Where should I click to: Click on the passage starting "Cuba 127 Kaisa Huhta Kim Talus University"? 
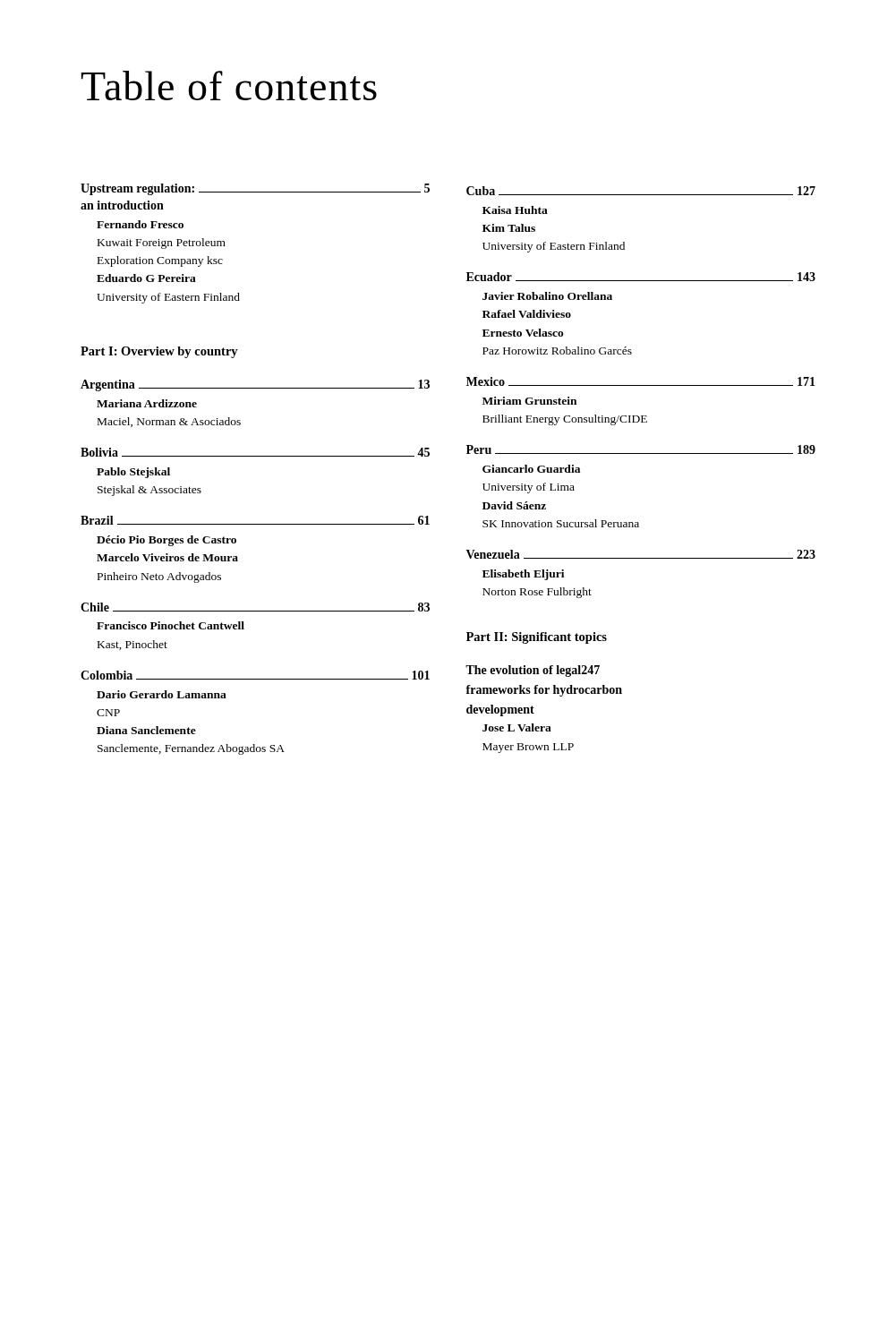pyautogui.click(x=641, y=191)
